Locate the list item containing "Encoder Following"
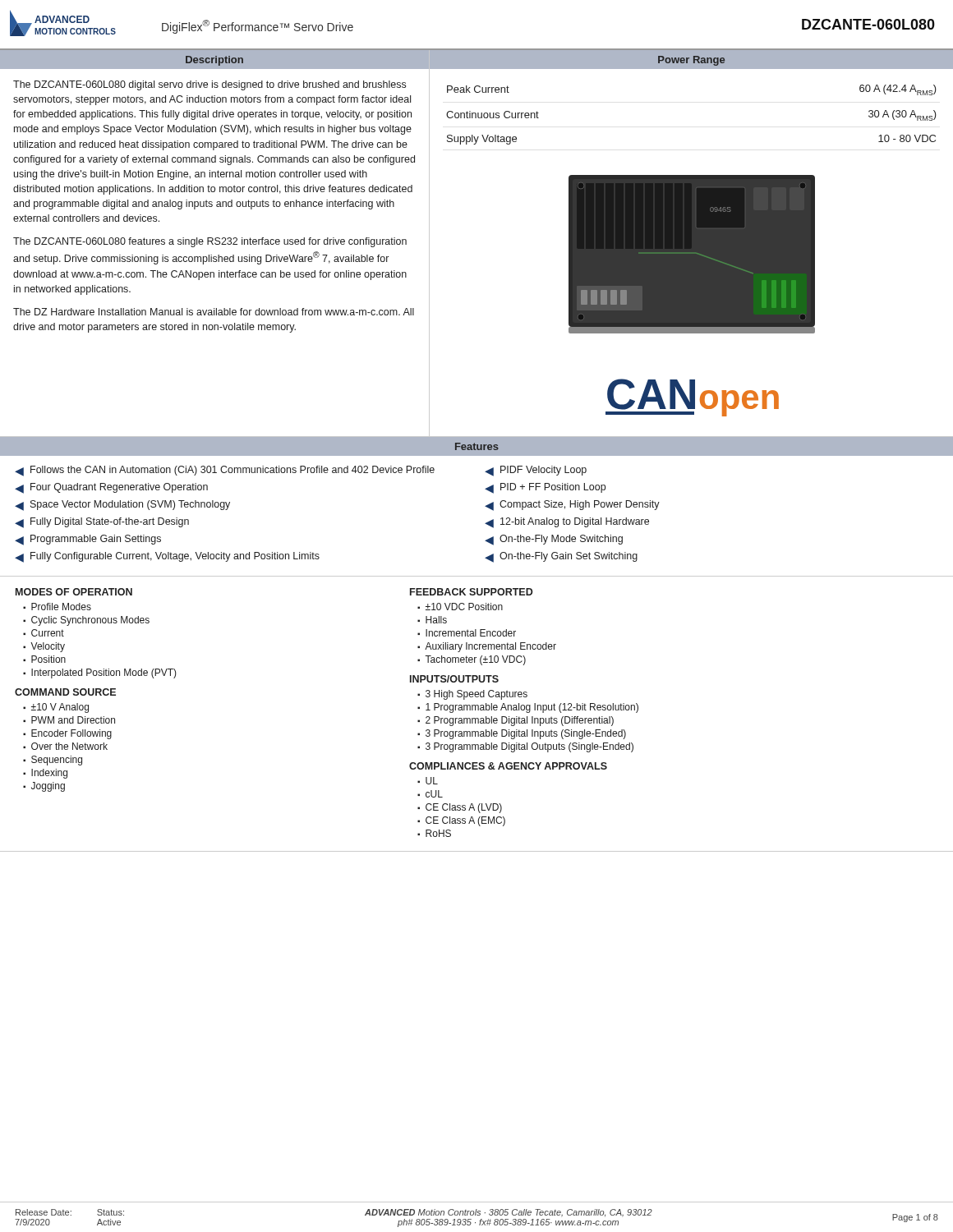Screen dimensions: 1232x953 [67, 734]
